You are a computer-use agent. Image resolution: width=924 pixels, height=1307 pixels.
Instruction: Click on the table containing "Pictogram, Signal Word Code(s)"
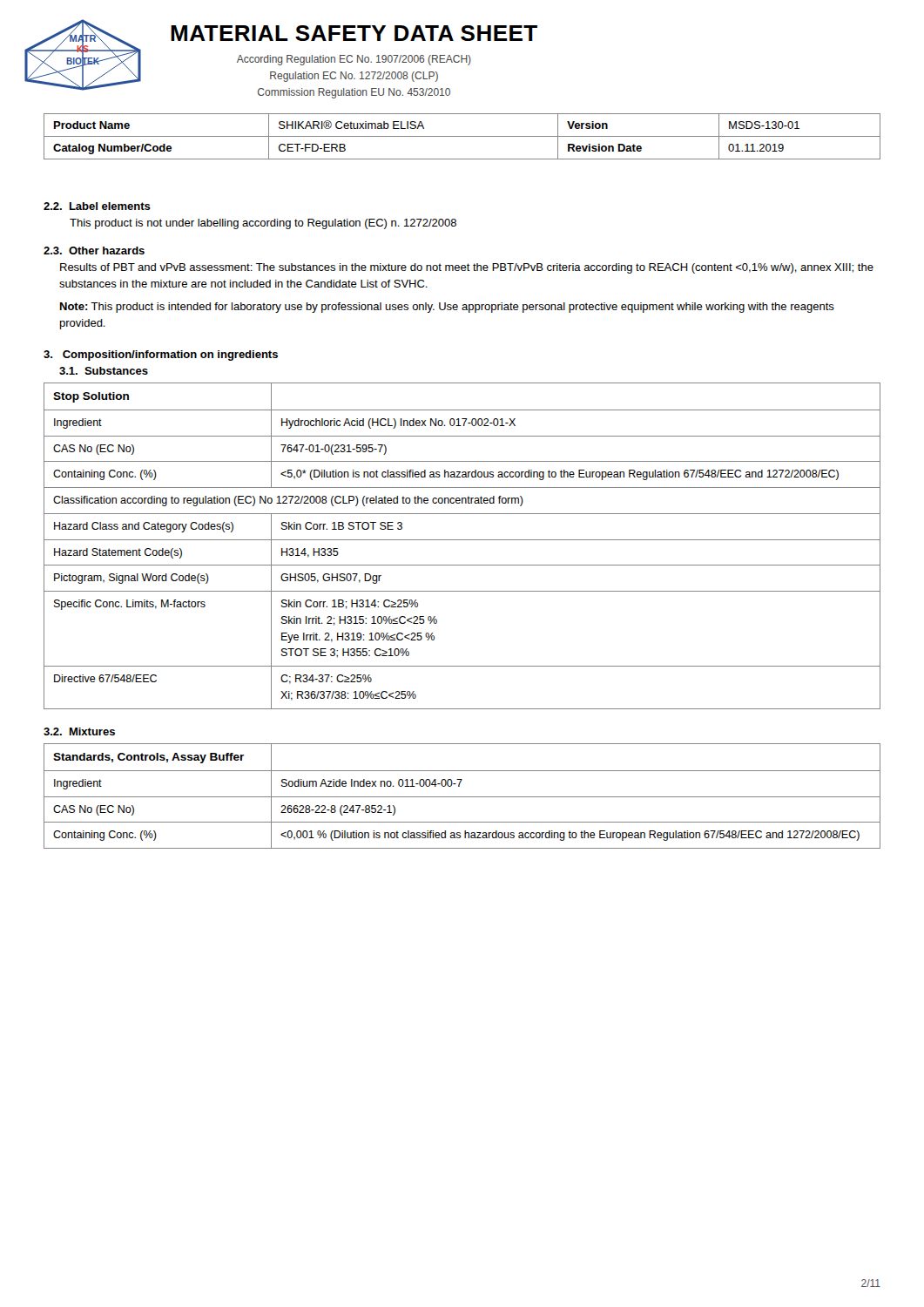[x=462, y=545]
